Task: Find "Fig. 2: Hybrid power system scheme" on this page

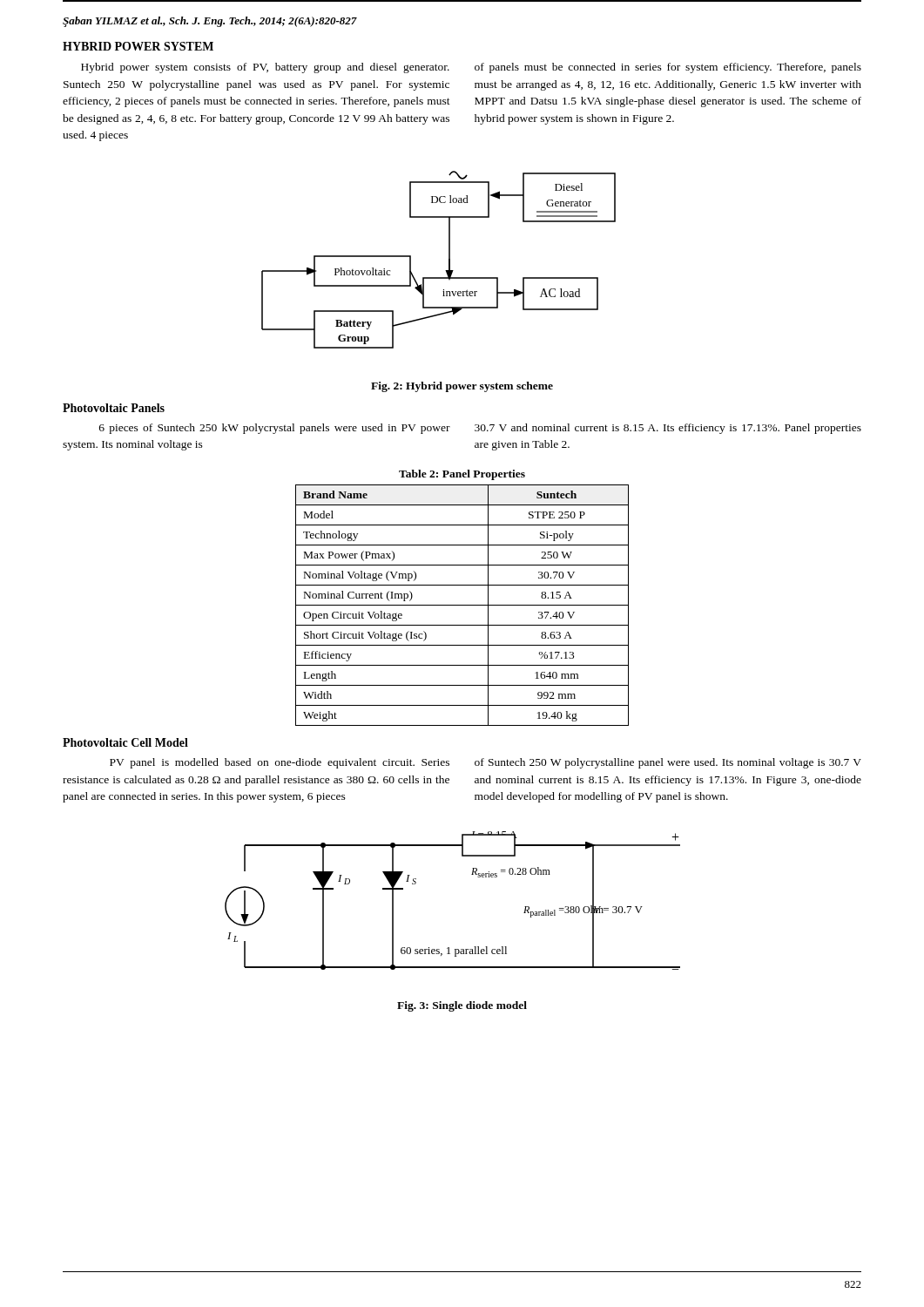Action: tap(462, 385)
